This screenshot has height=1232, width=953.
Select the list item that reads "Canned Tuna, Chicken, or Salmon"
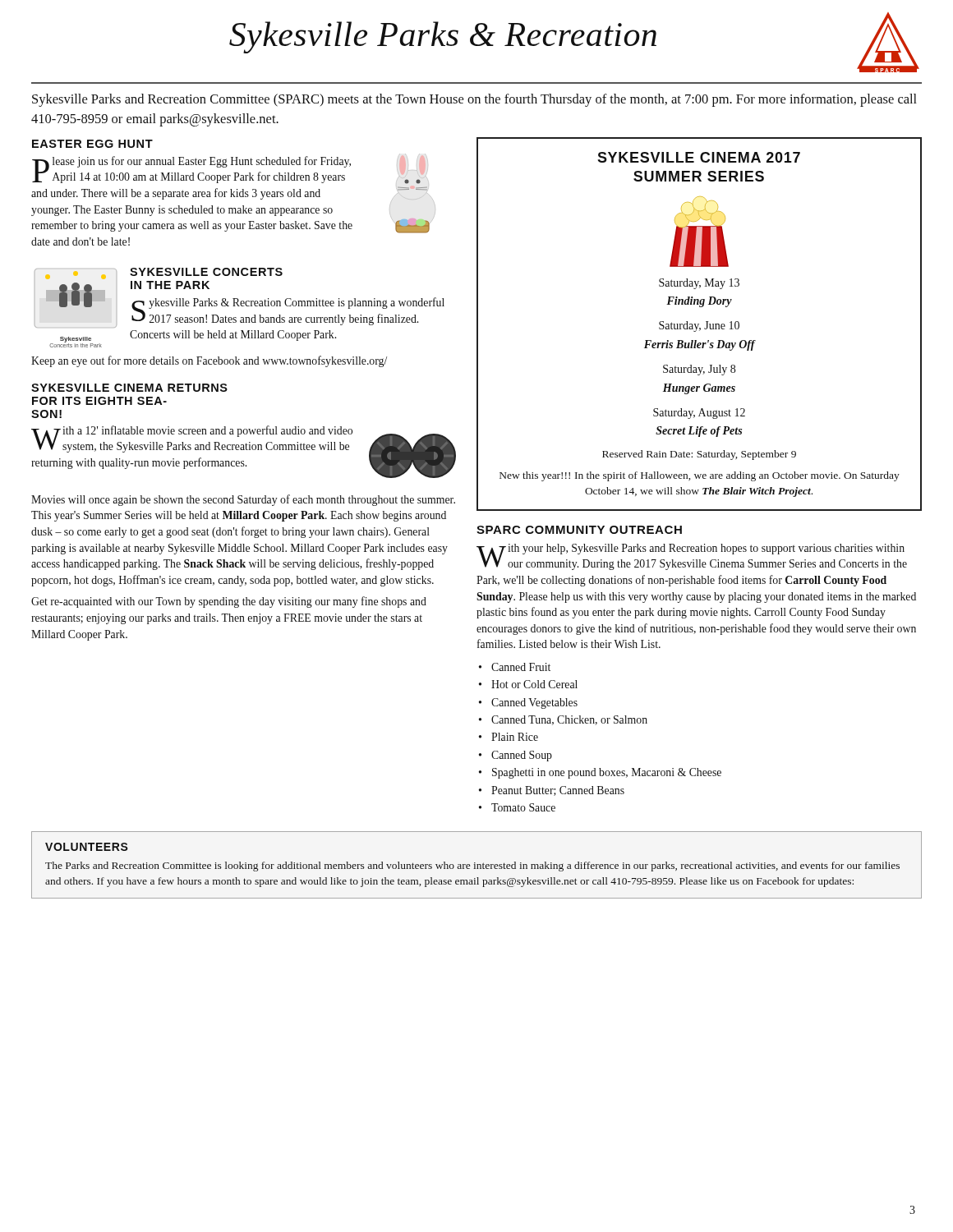click(569, 720)
